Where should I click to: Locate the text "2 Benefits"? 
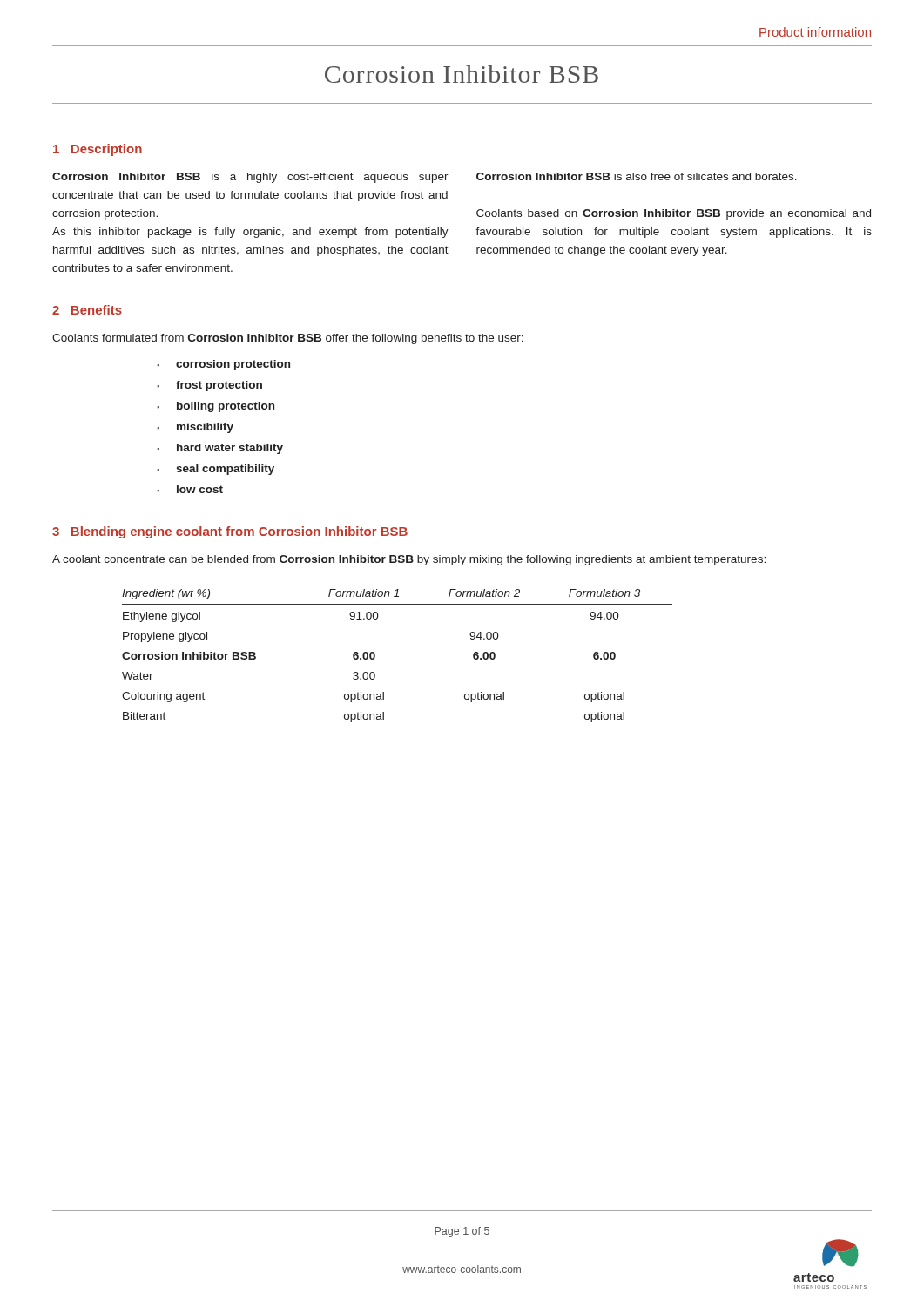tap(87, 309)
